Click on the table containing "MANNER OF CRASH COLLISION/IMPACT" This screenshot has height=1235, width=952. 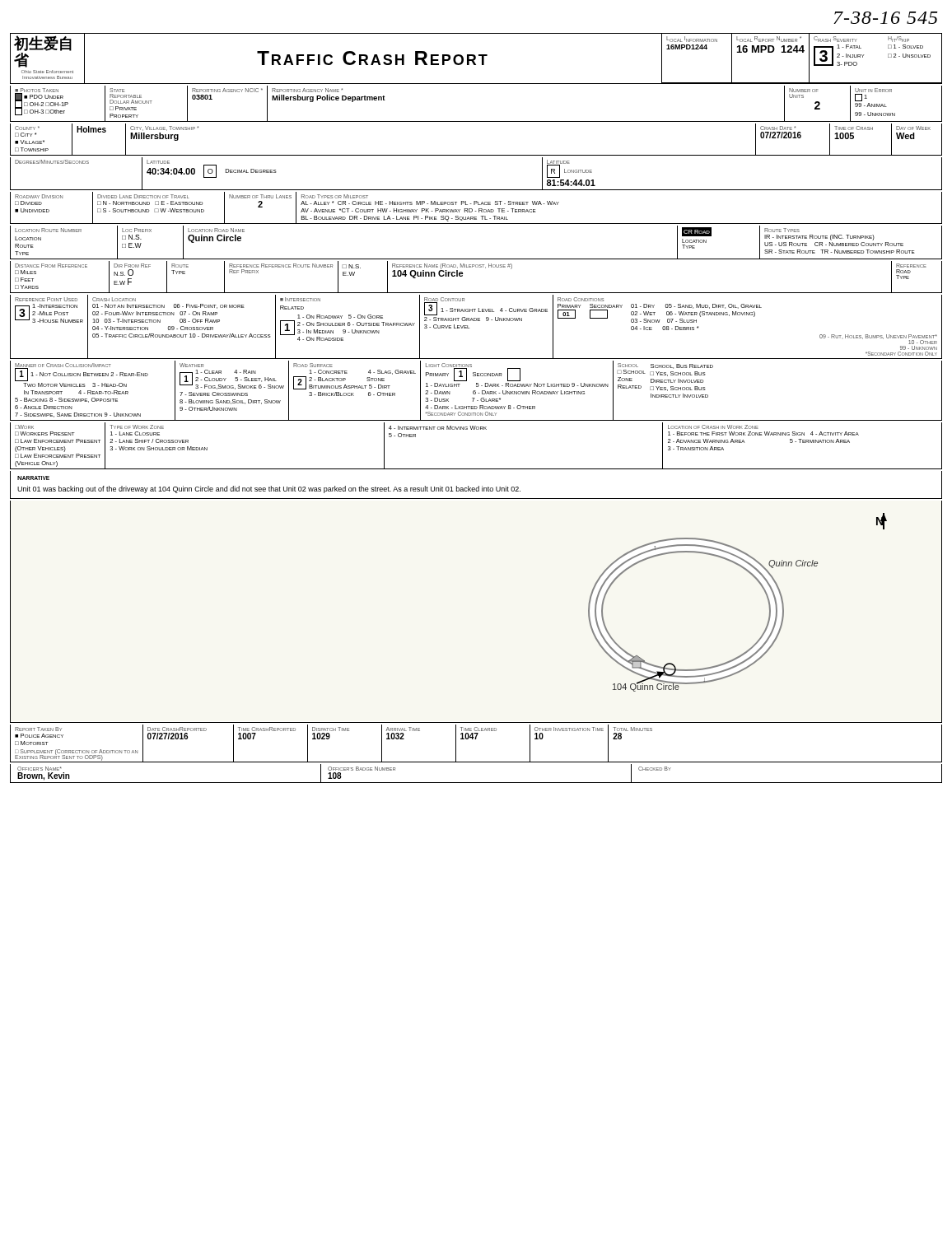point(476,391)
